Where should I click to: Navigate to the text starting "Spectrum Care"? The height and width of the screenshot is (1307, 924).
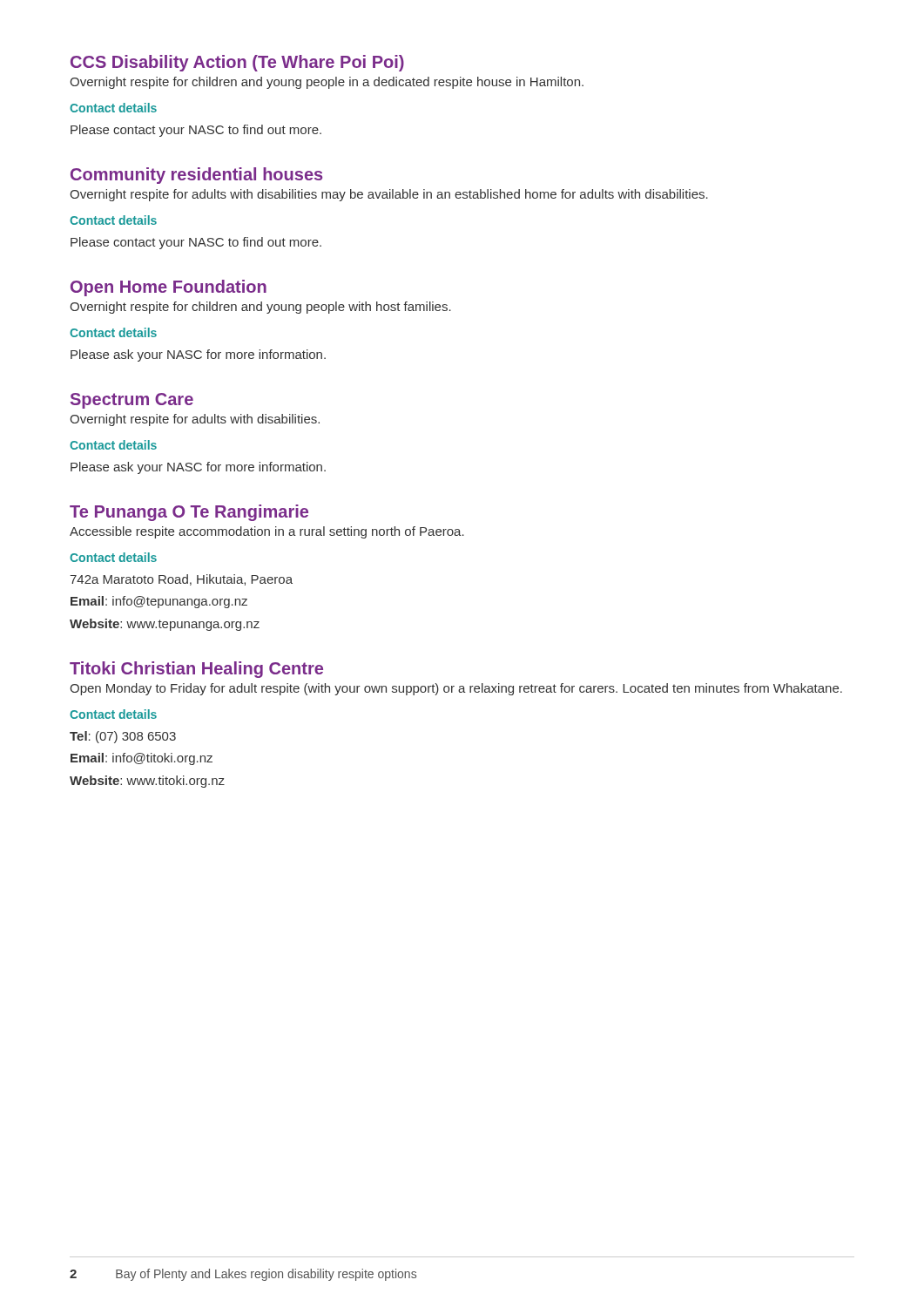click(x=132, y=399)
